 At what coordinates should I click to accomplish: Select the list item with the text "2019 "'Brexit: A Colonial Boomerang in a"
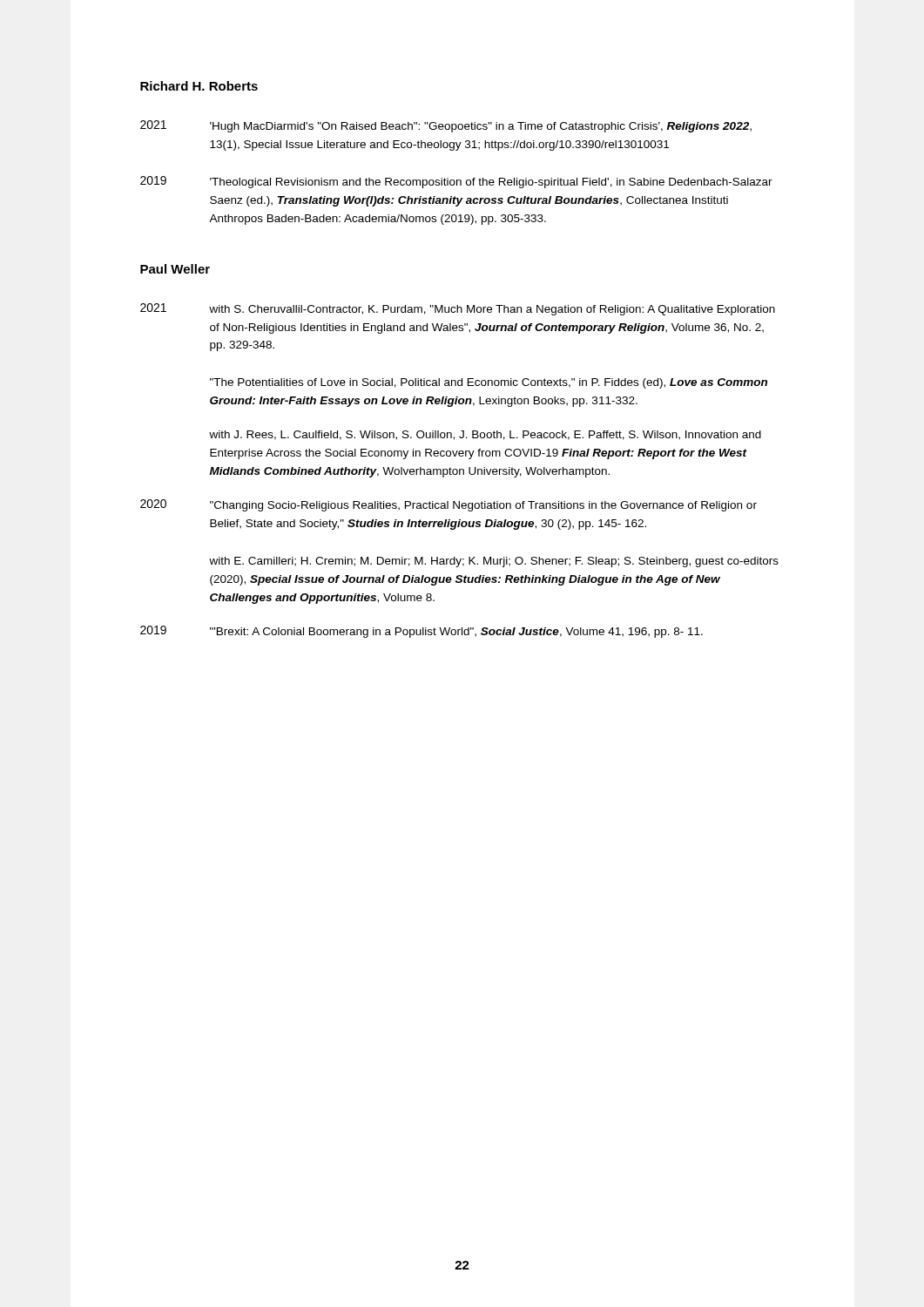pos(462,632)
